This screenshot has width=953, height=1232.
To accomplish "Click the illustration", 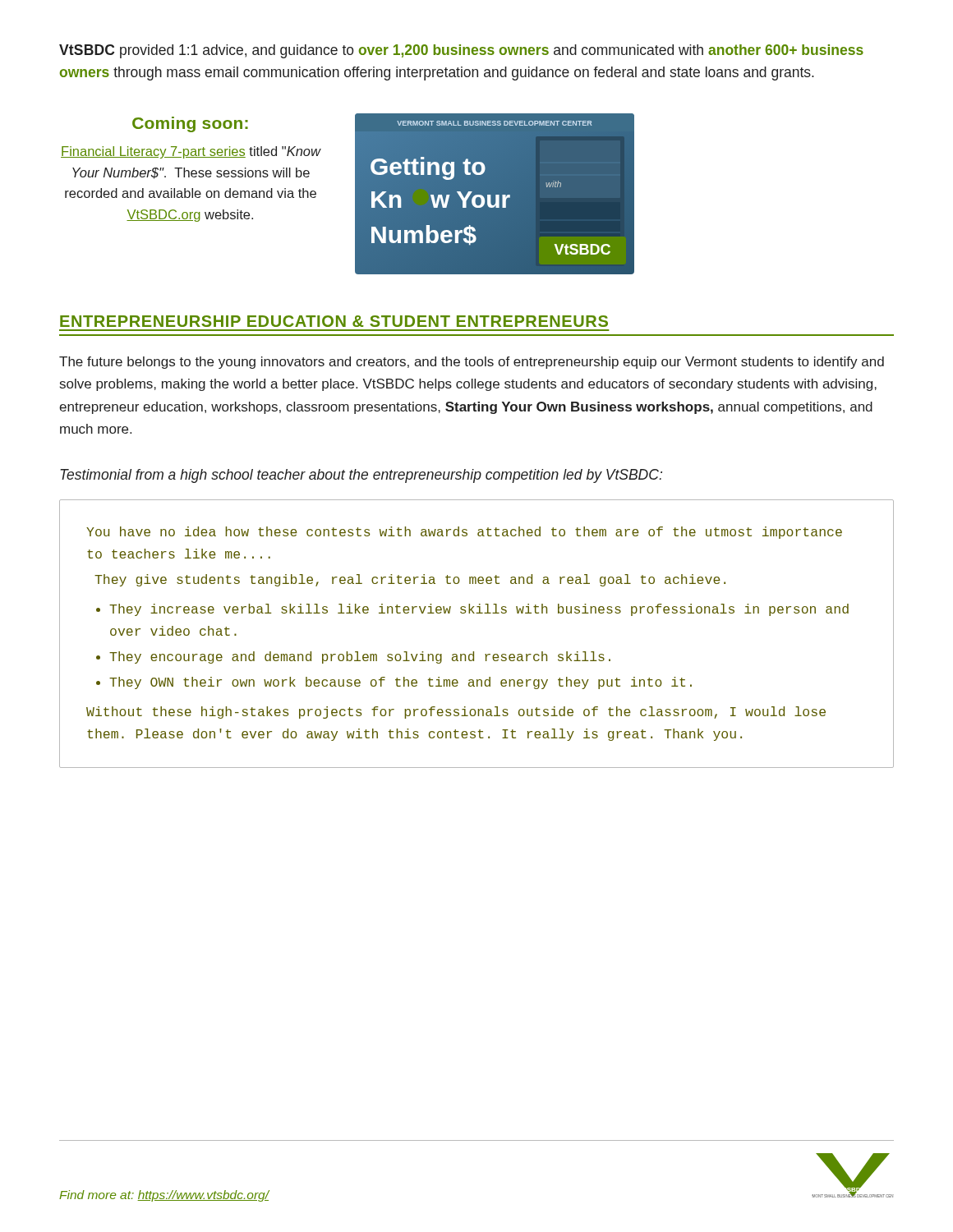I will point(495,194).
